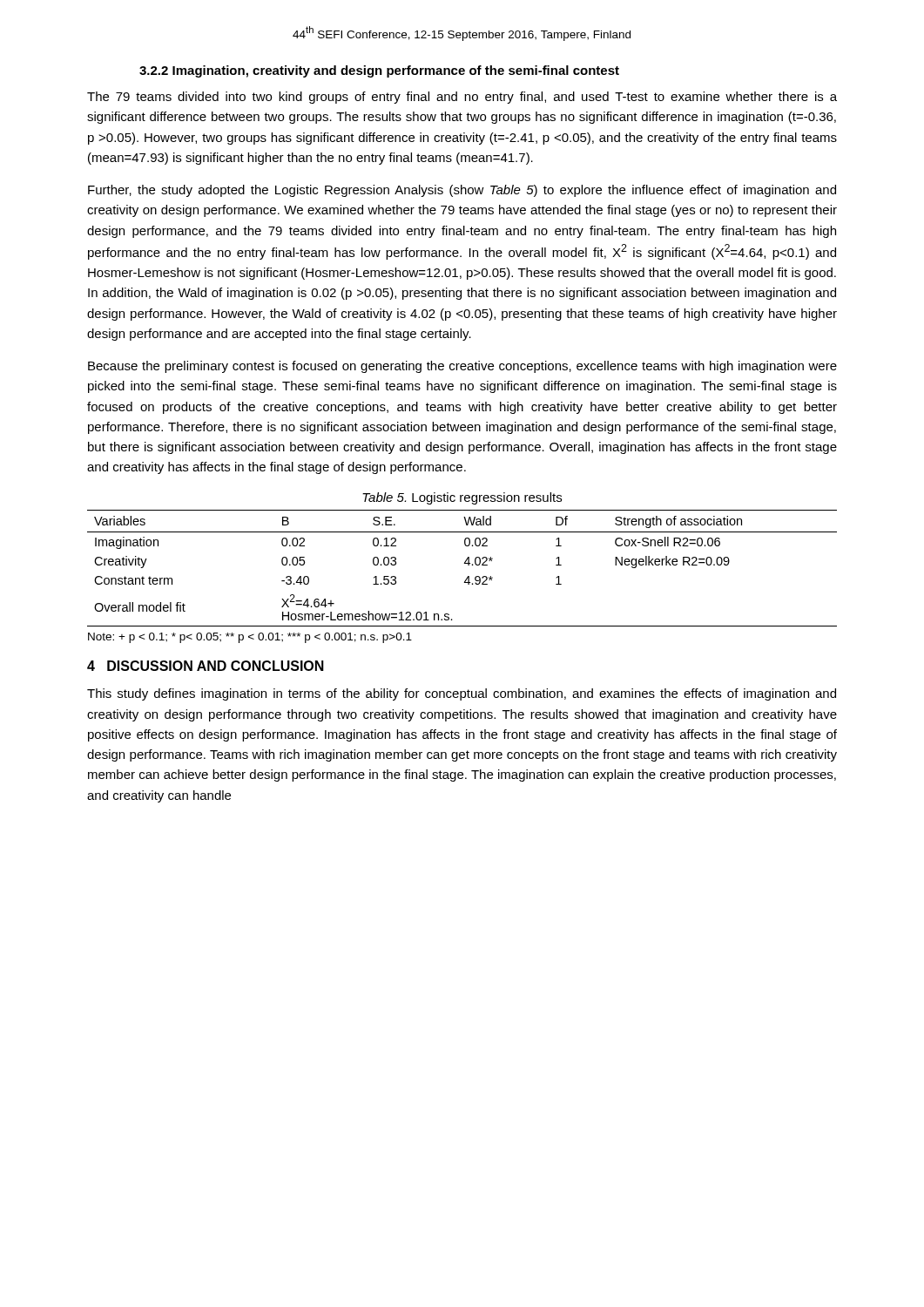Click a table
The width and height of the screenshot is (924, 1307).
tap(462, 568)
